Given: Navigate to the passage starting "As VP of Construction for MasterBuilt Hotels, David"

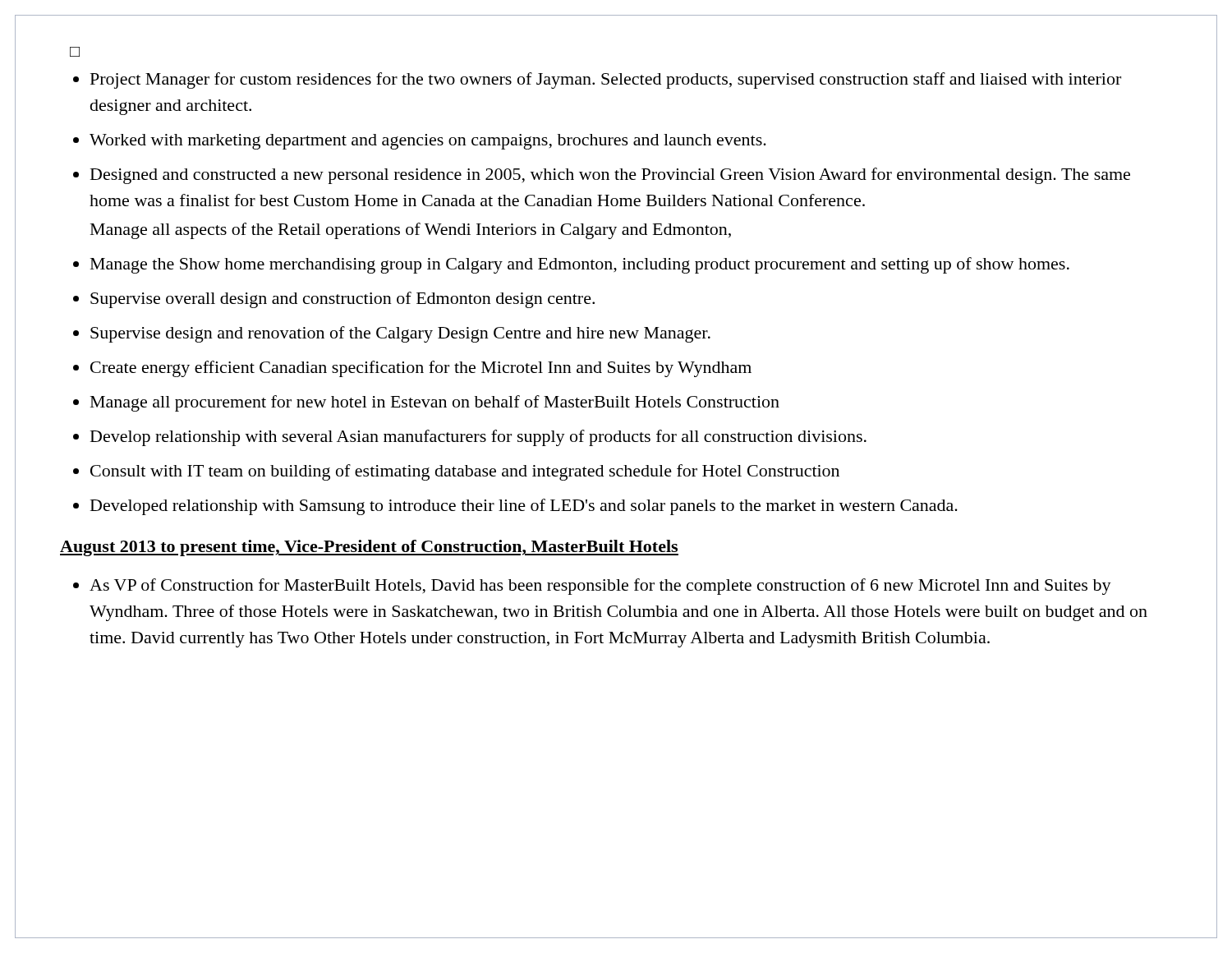Looking at the screenshot, I should pos(619,611).
